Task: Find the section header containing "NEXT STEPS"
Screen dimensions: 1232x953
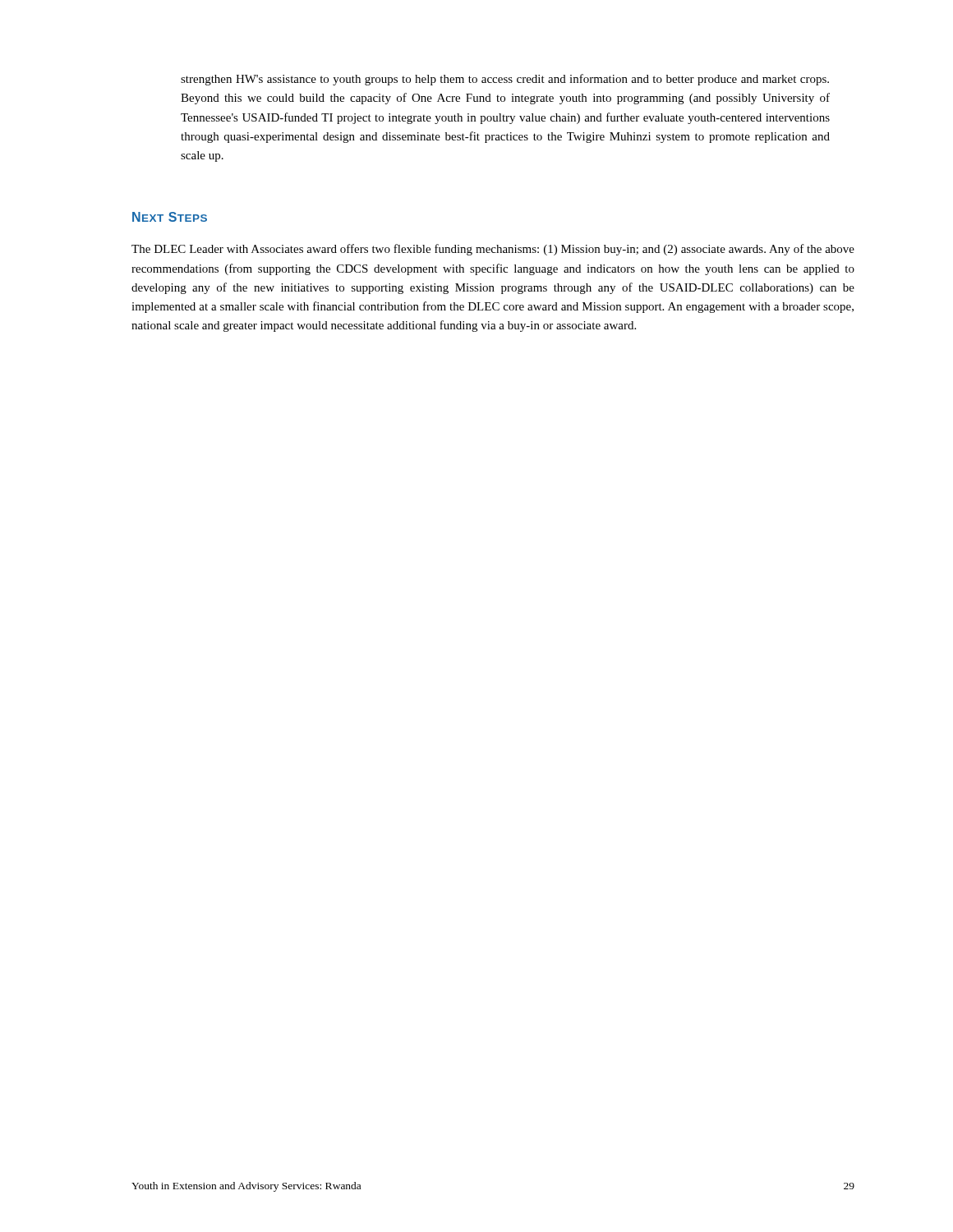Action: click(170, 217)
